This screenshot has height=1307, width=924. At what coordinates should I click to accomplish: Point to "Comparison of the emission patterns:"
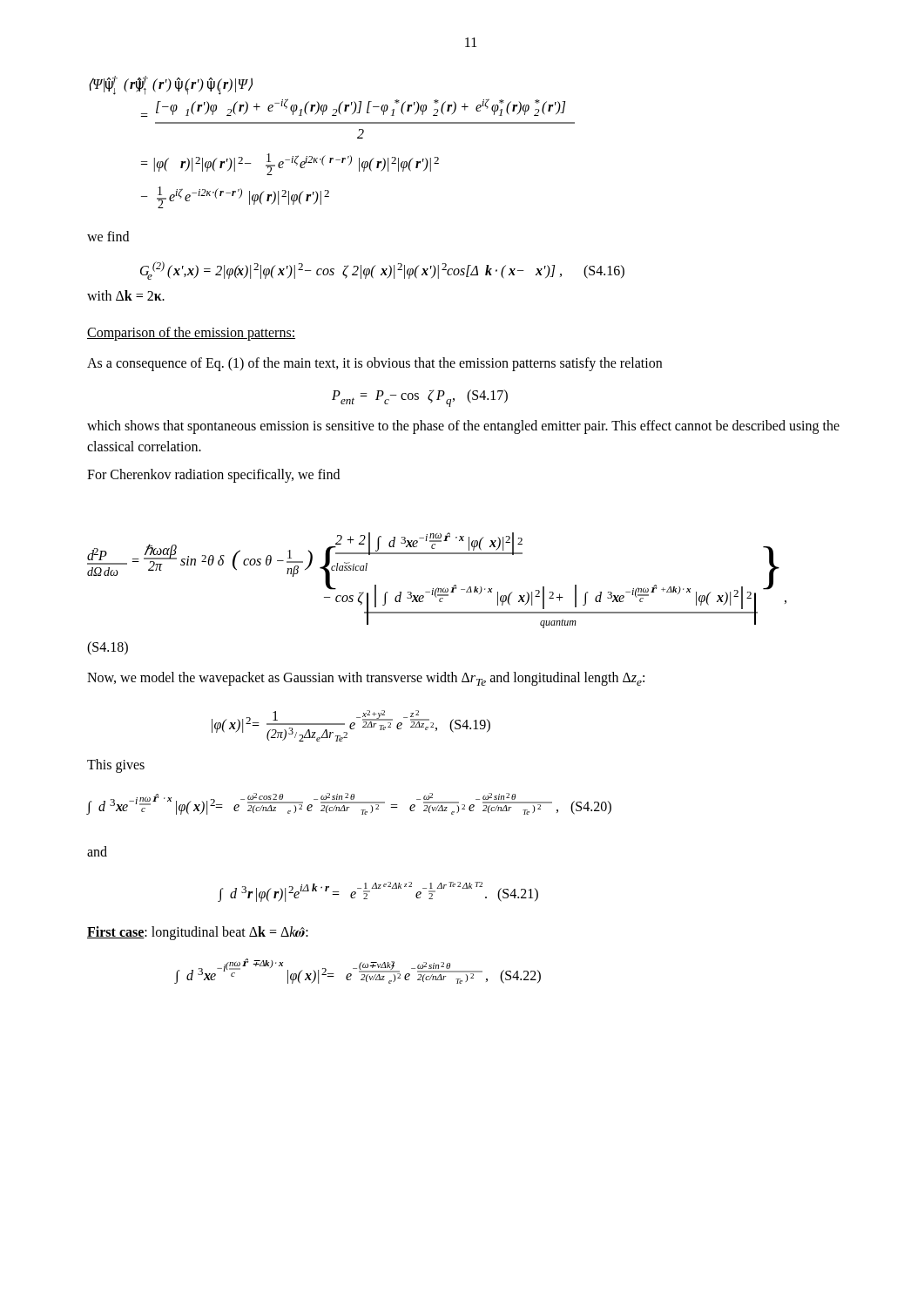191,332
